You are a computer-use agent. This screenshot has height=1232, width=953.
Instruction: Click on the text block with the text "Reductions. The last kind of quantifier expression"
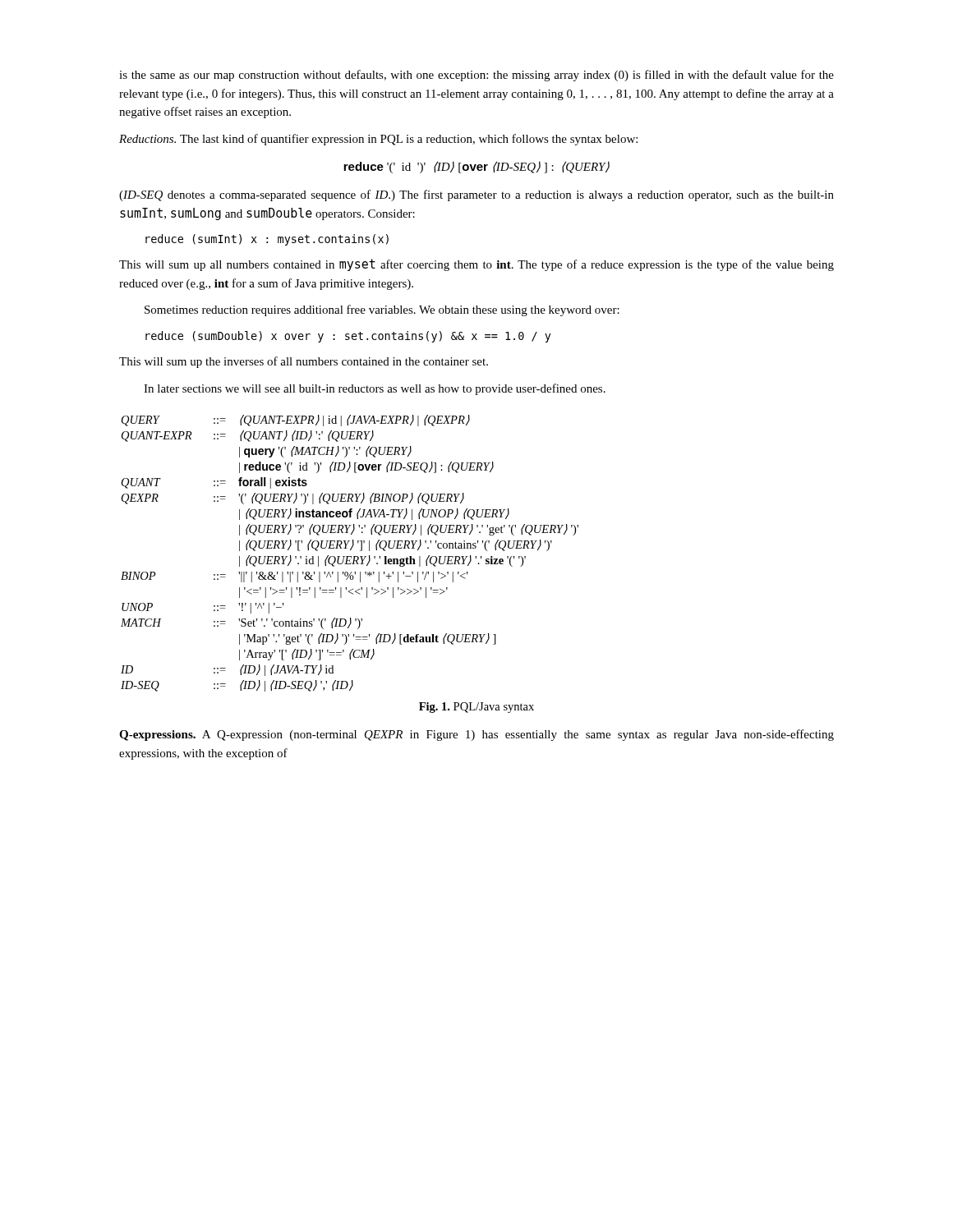[x=476, y=139]
